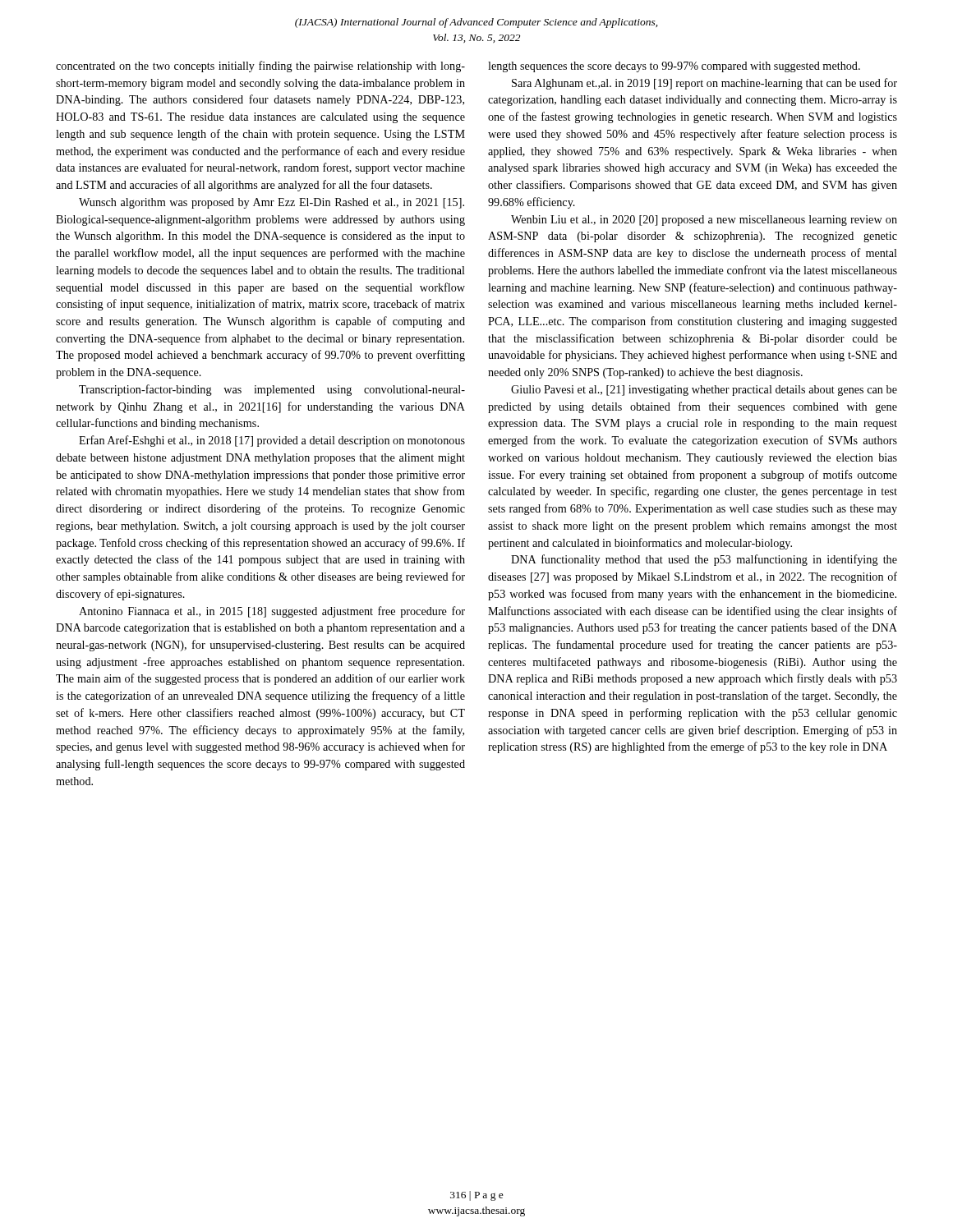This screenshot has height=1232, width=953.
Task: Select the passage starting "Sara Alghunam et.,al. in 2019"
Action: [x=693, y=143]
